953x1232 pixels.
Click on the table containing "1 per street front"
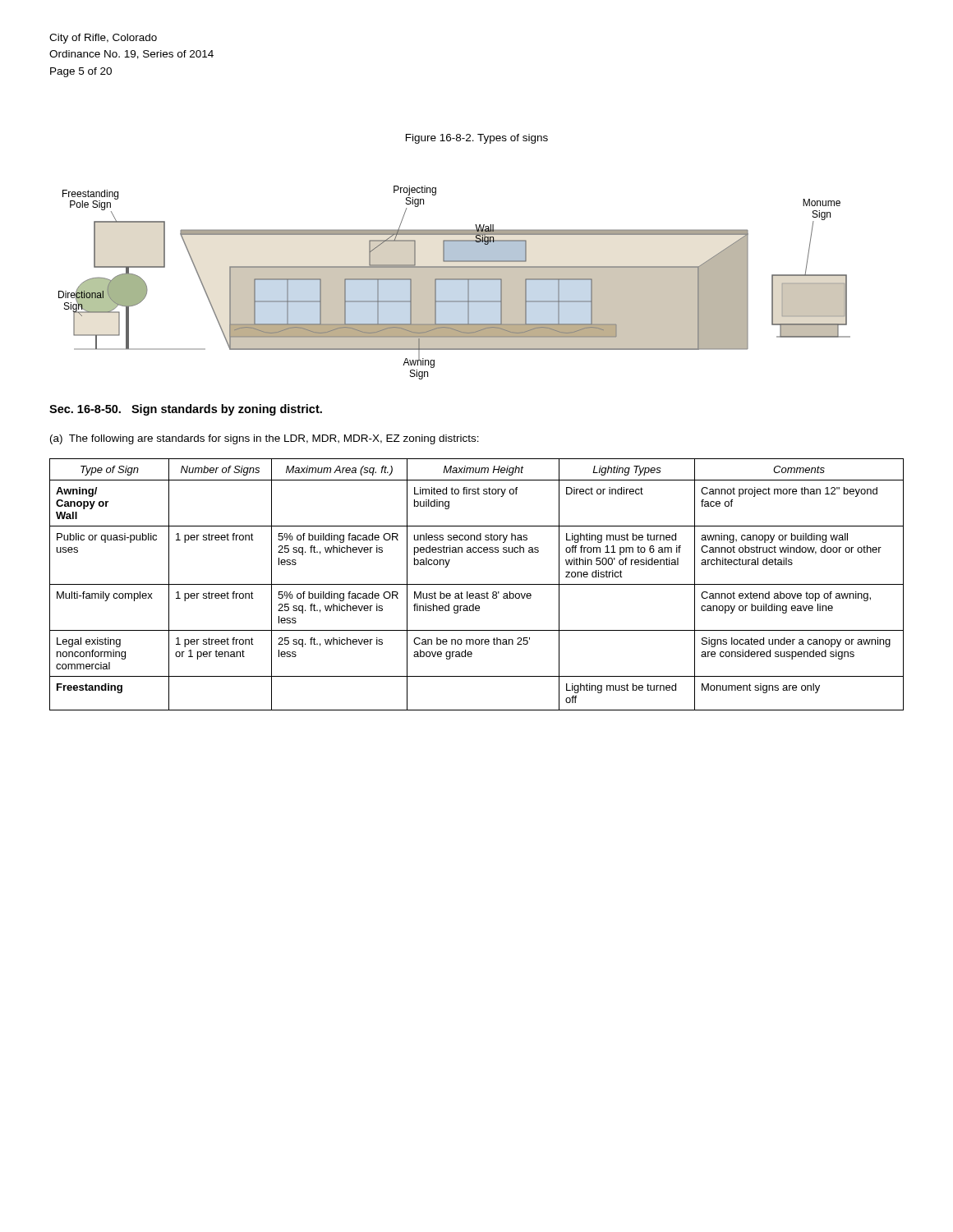point(476,584)
